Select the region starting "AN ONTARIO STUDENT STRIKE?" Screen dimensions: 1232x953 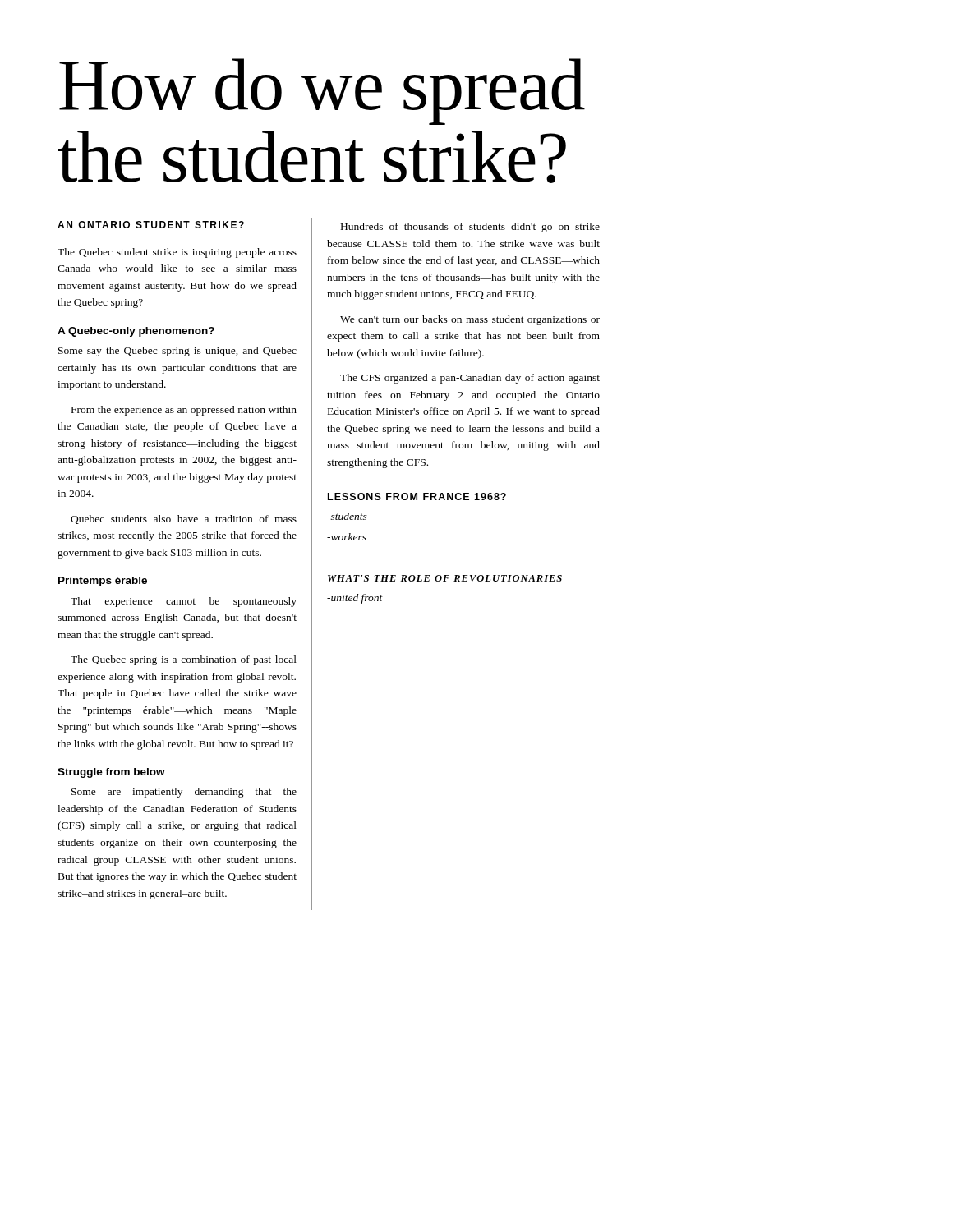click(151, 225)
